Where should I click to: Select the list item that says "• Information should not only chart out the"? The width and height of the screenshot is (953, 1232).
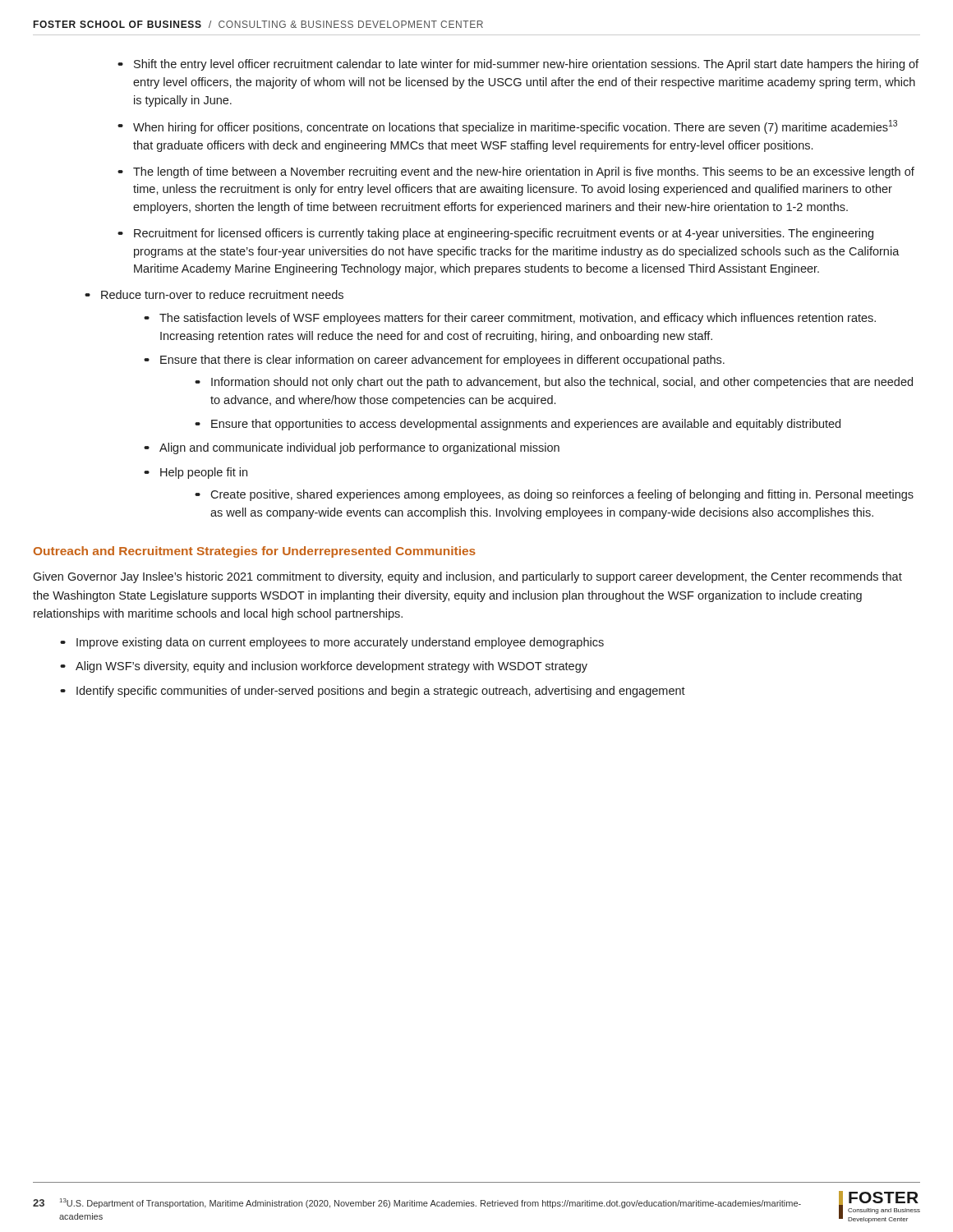click(554, 390)
